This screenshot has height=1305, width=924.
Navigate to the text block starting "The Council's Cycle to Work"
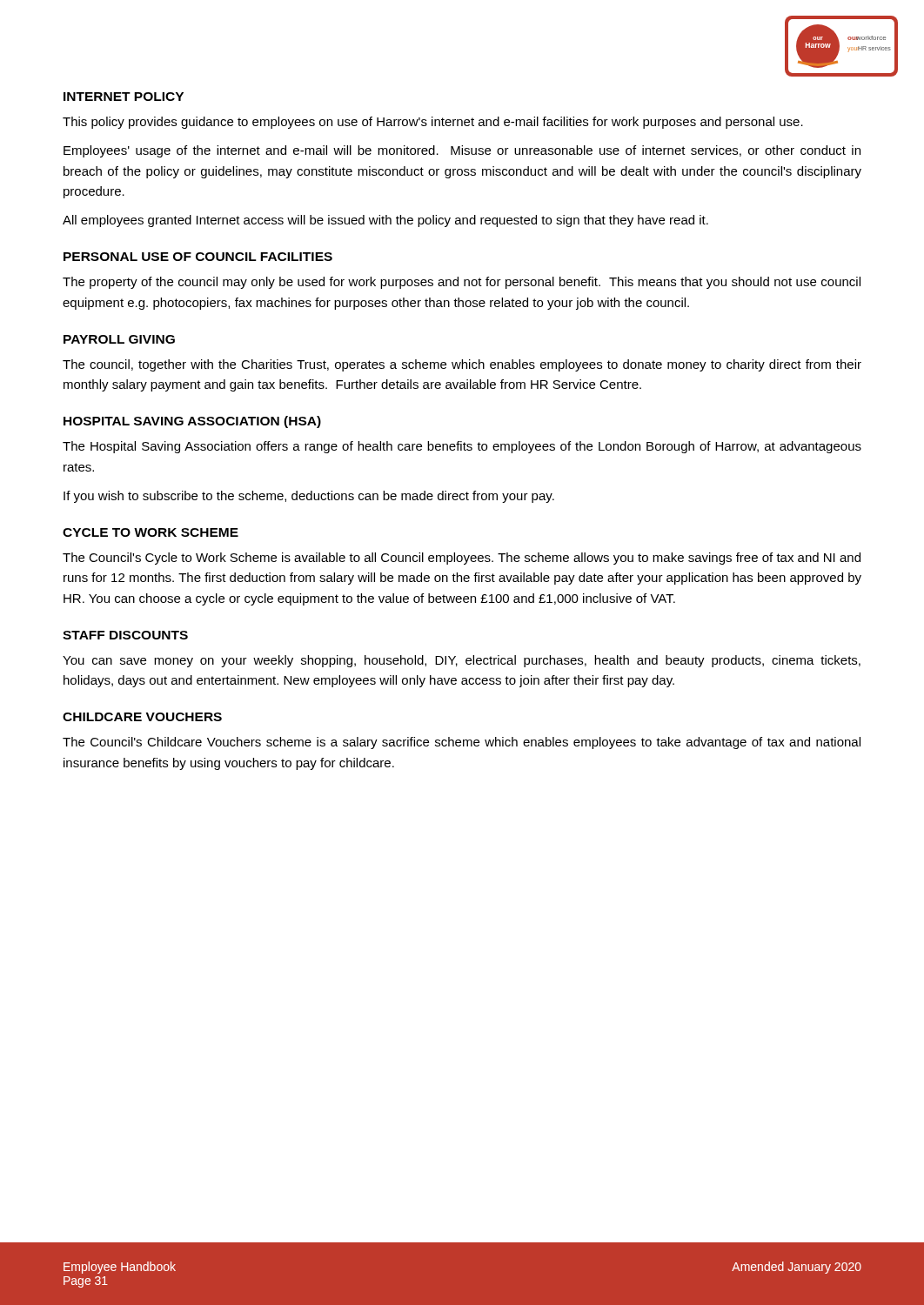(462, 577)
